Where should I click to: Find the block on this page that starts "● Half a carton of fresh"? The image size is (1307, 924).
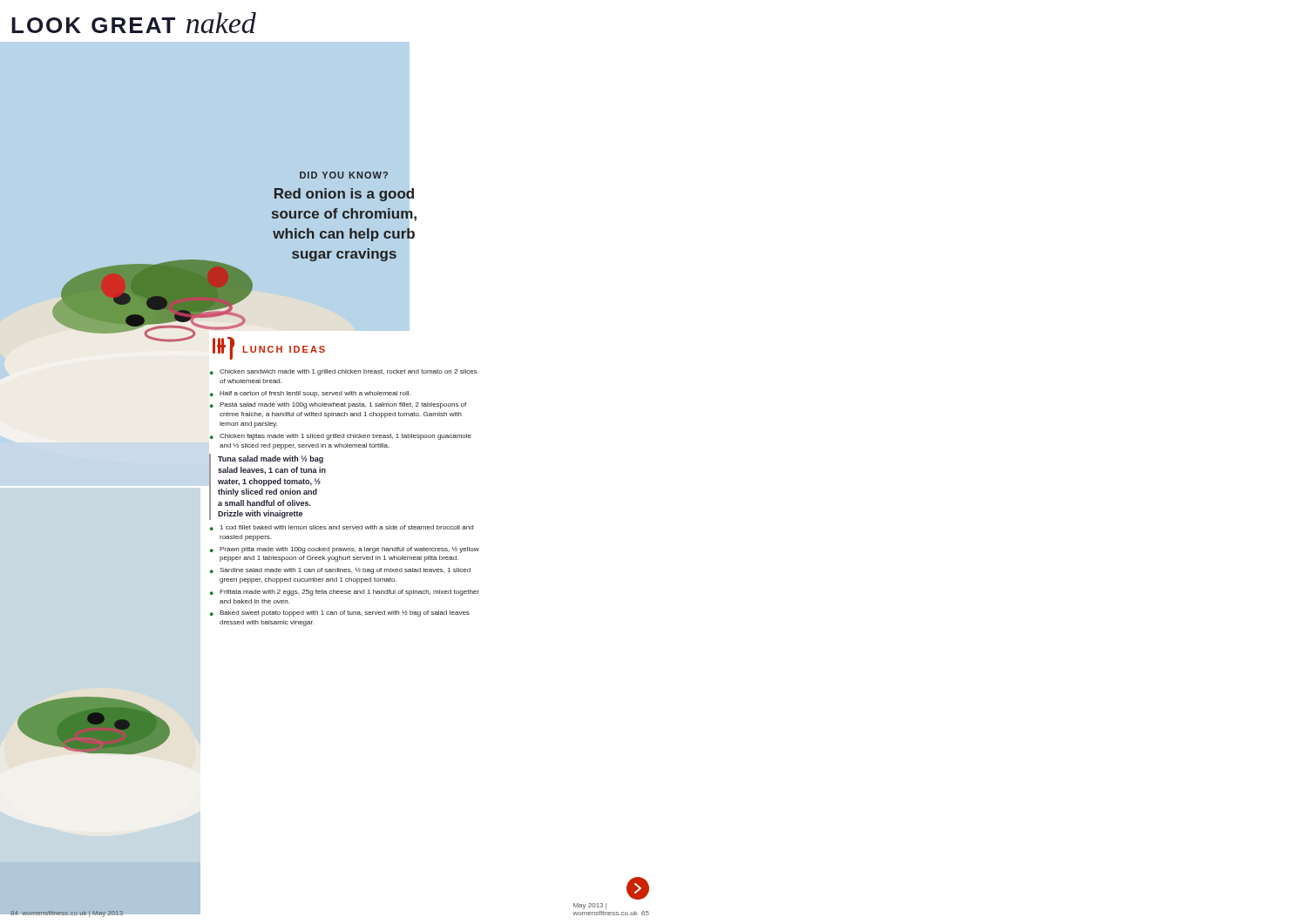pos(344,394)
